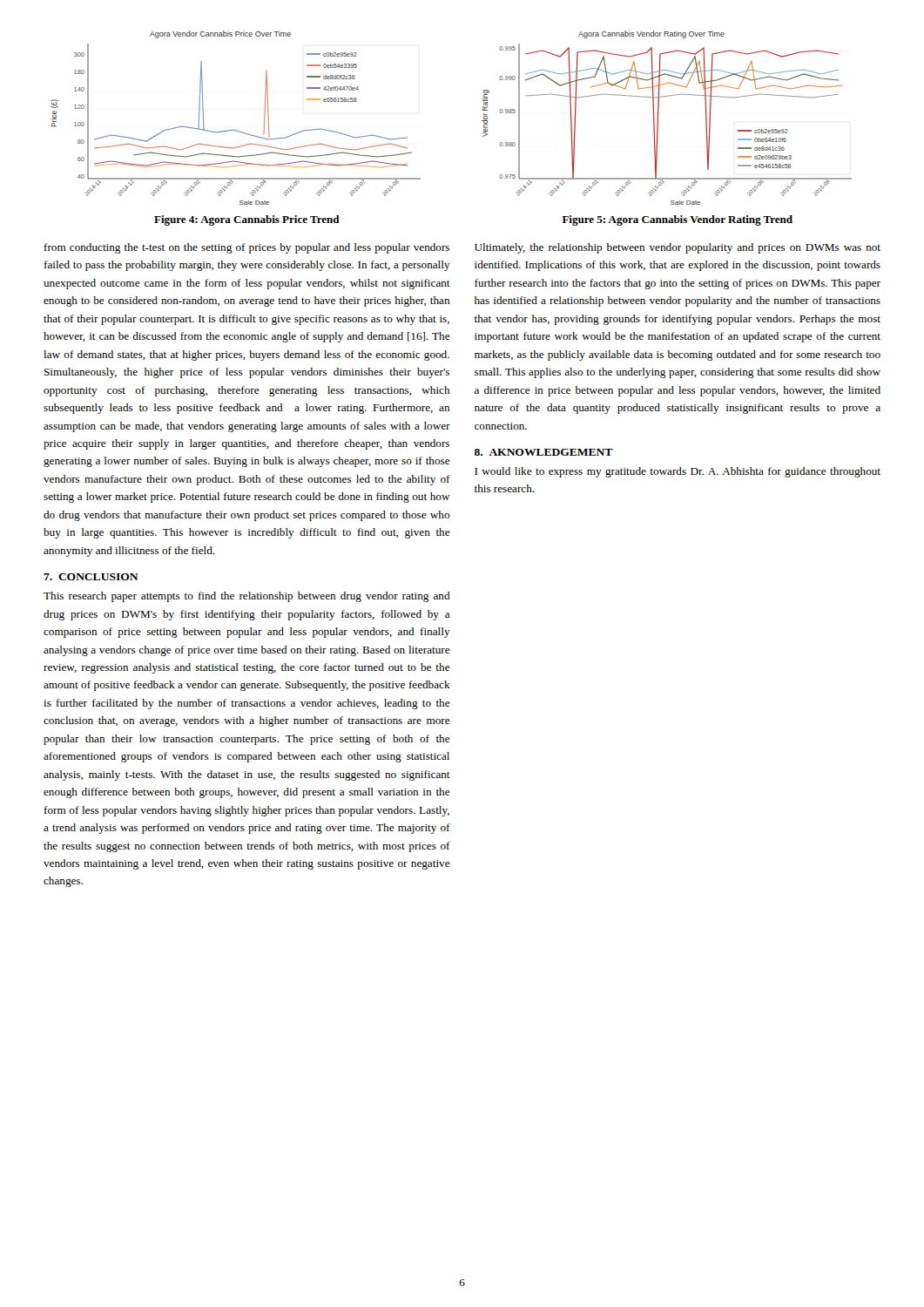Where does it say "8. AKNOWLEDGEMENT"?

pos(543,452)
